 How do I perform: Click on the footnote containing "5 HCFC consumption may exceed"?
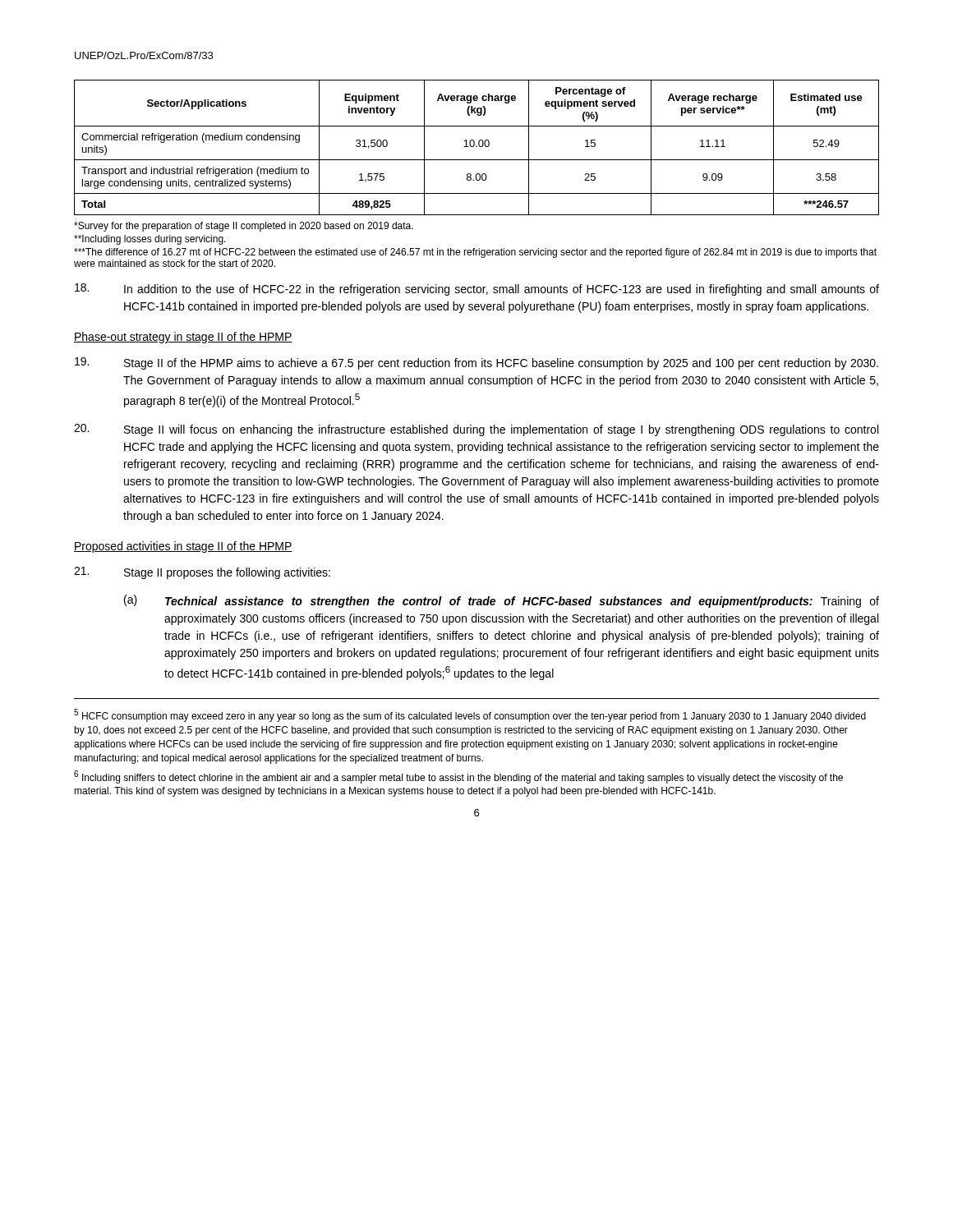(476, 753)
